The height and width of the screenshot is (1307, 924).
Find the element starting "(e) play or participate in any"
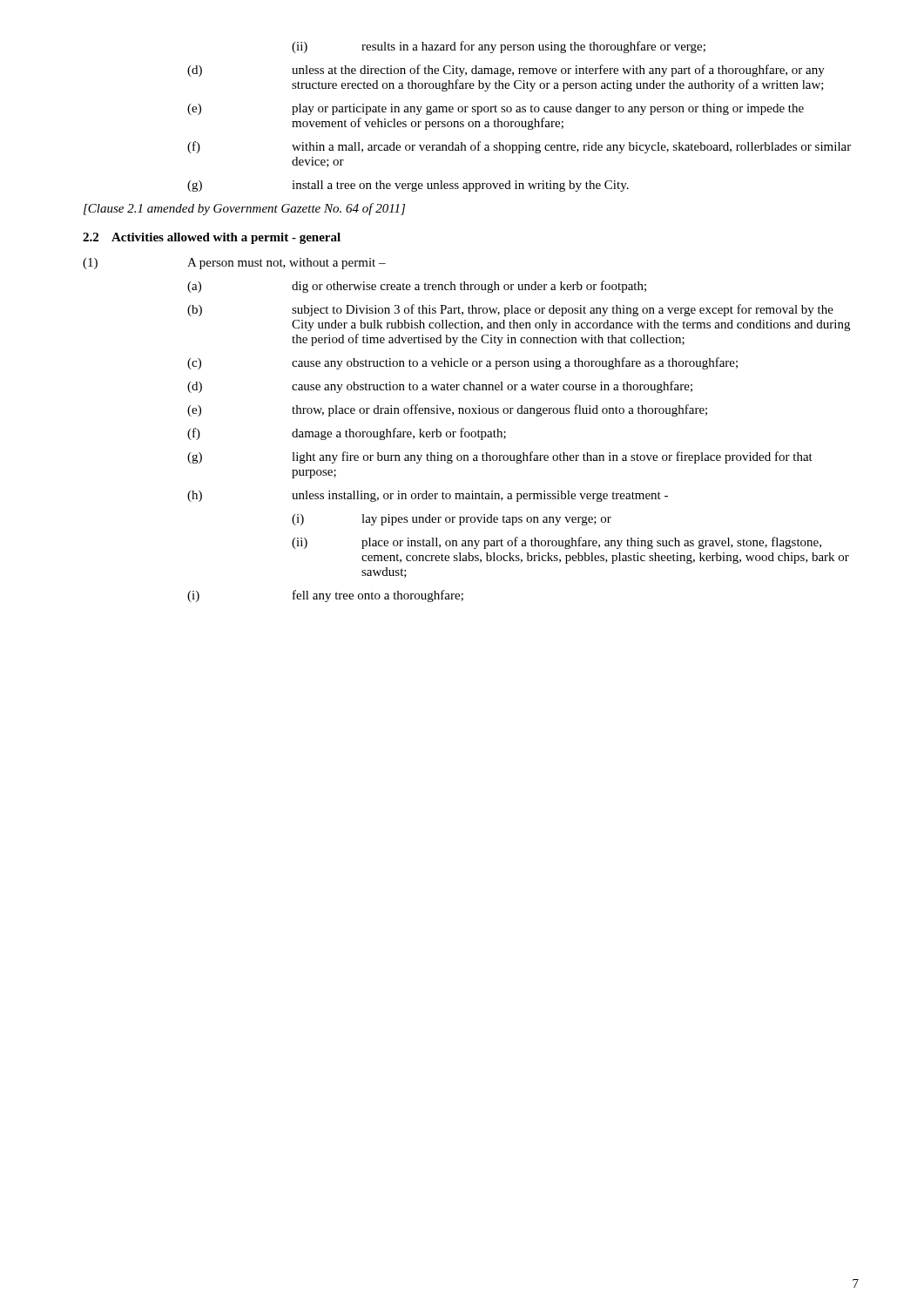coord(523,116)
